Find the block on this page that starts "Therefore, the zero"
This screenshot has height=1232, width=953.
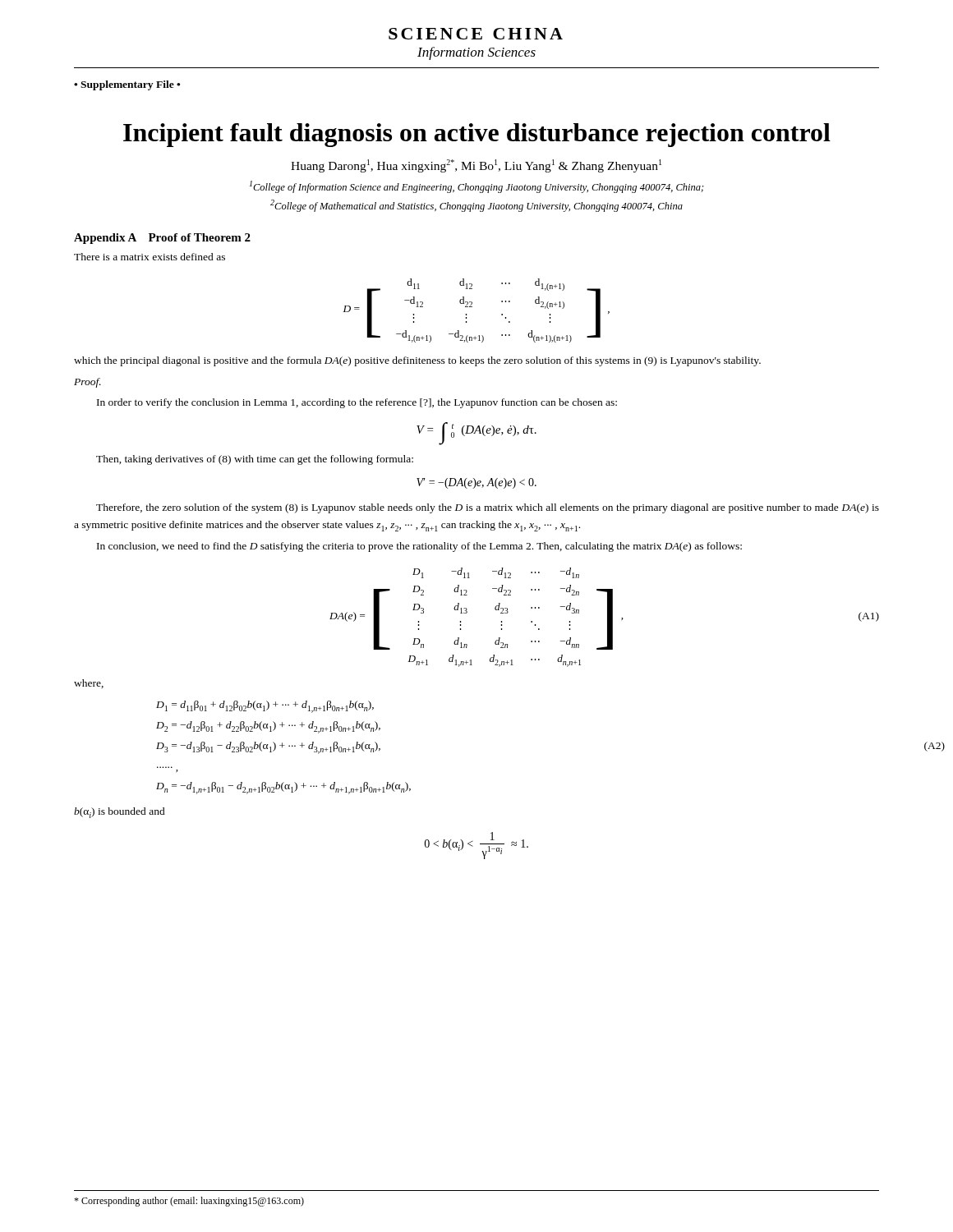point(476,517)
